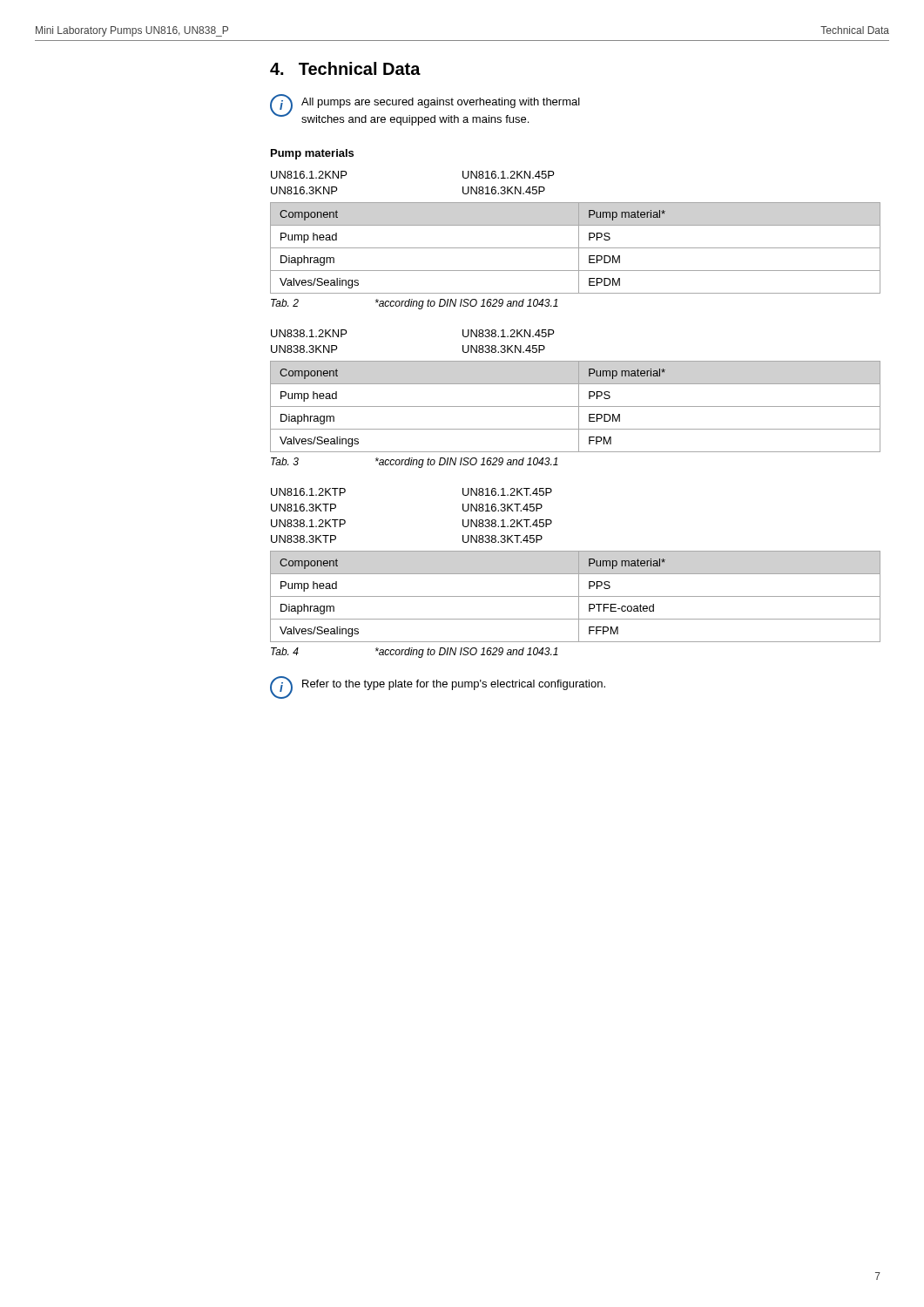Click on the element starting "i Refer to"

438,687
